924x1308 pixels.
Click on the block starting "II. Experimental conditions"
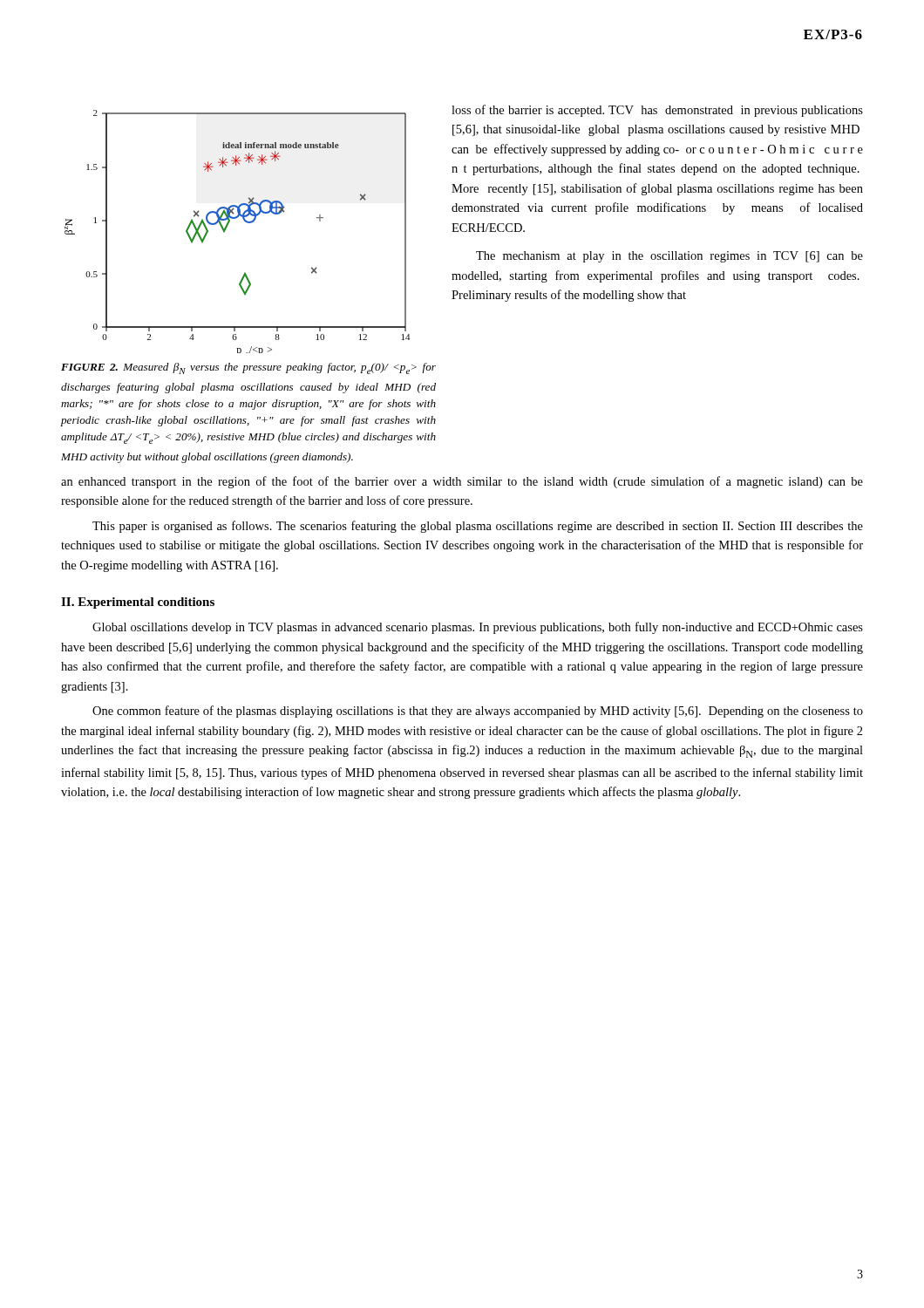point(138,602)
